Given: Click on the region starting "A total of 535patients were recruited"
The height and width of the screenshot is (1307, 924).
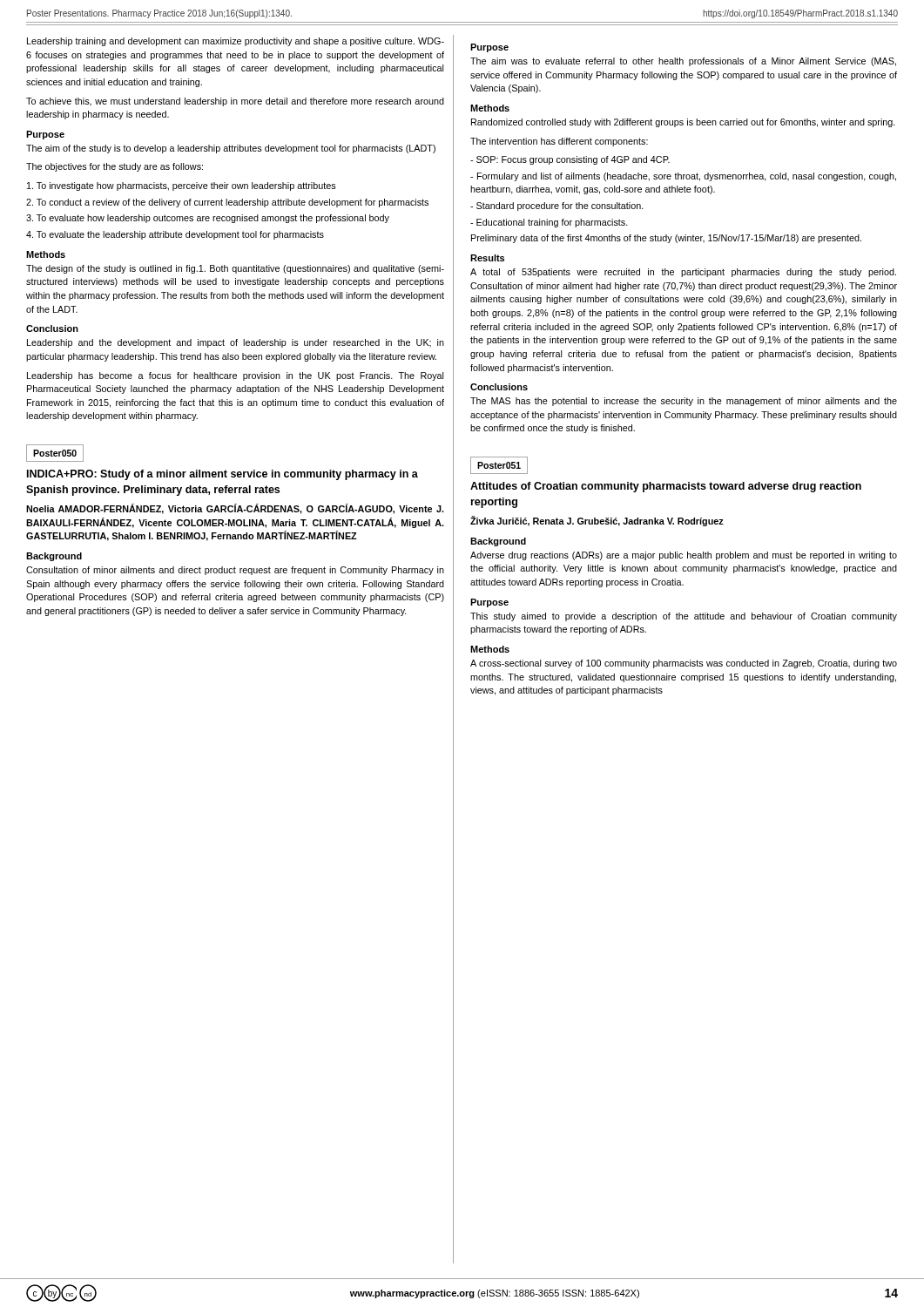Looking at the screenshot, I should coord(684,320).
